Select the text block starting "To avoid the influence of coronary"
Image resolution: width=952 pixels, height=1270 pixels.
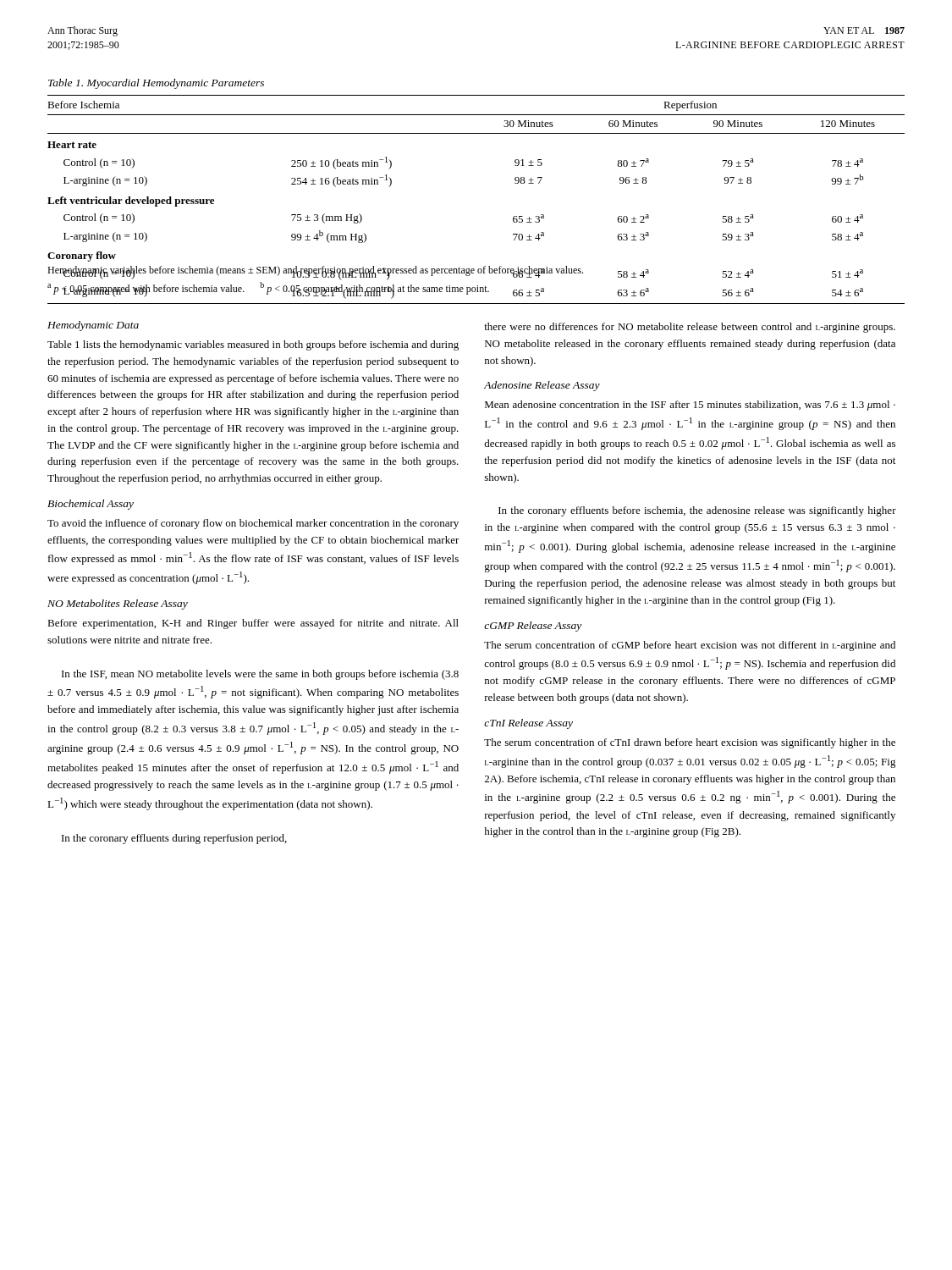coord(253,550)
